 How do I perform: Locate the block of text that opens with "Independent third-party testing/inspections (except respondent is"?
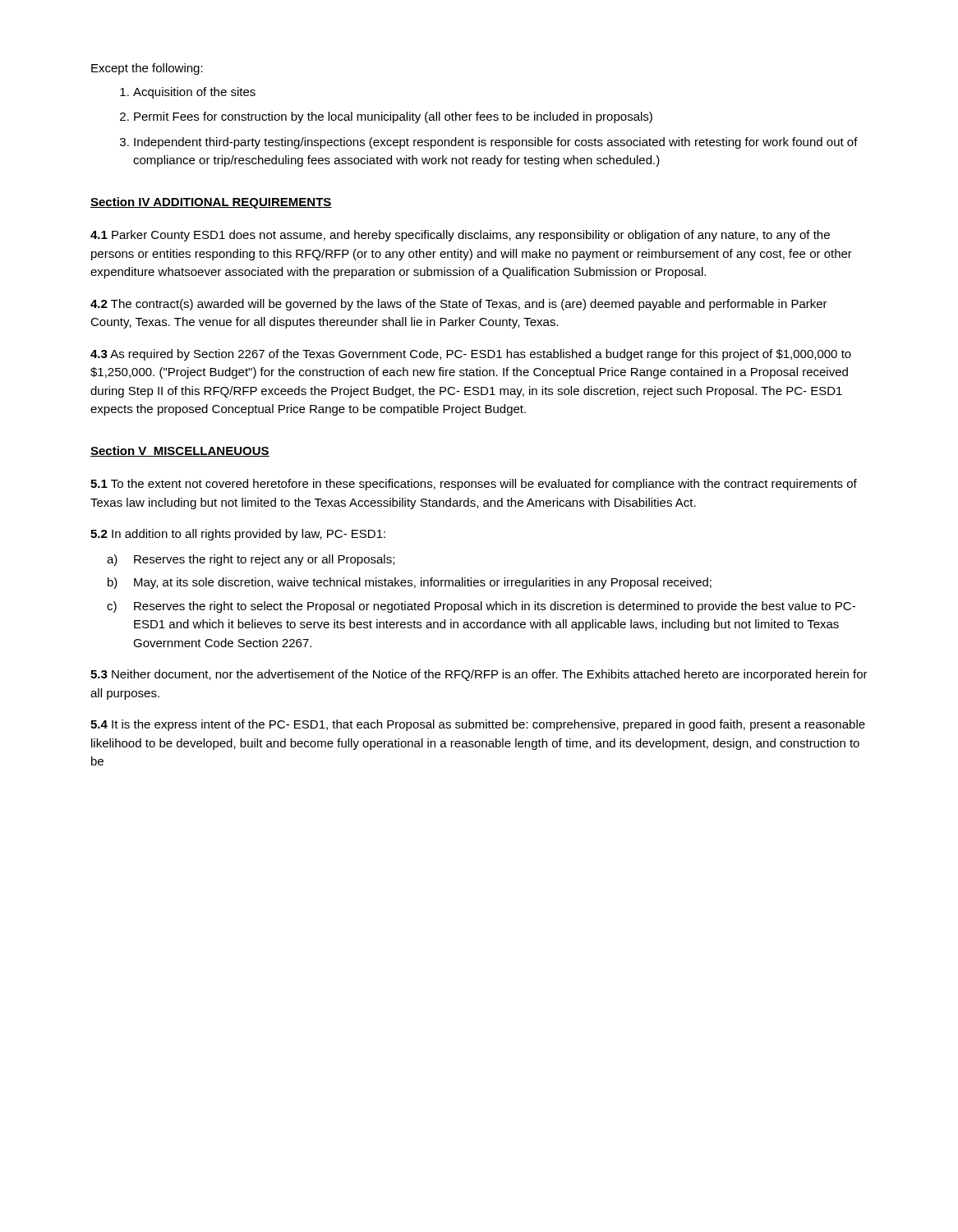495,150
